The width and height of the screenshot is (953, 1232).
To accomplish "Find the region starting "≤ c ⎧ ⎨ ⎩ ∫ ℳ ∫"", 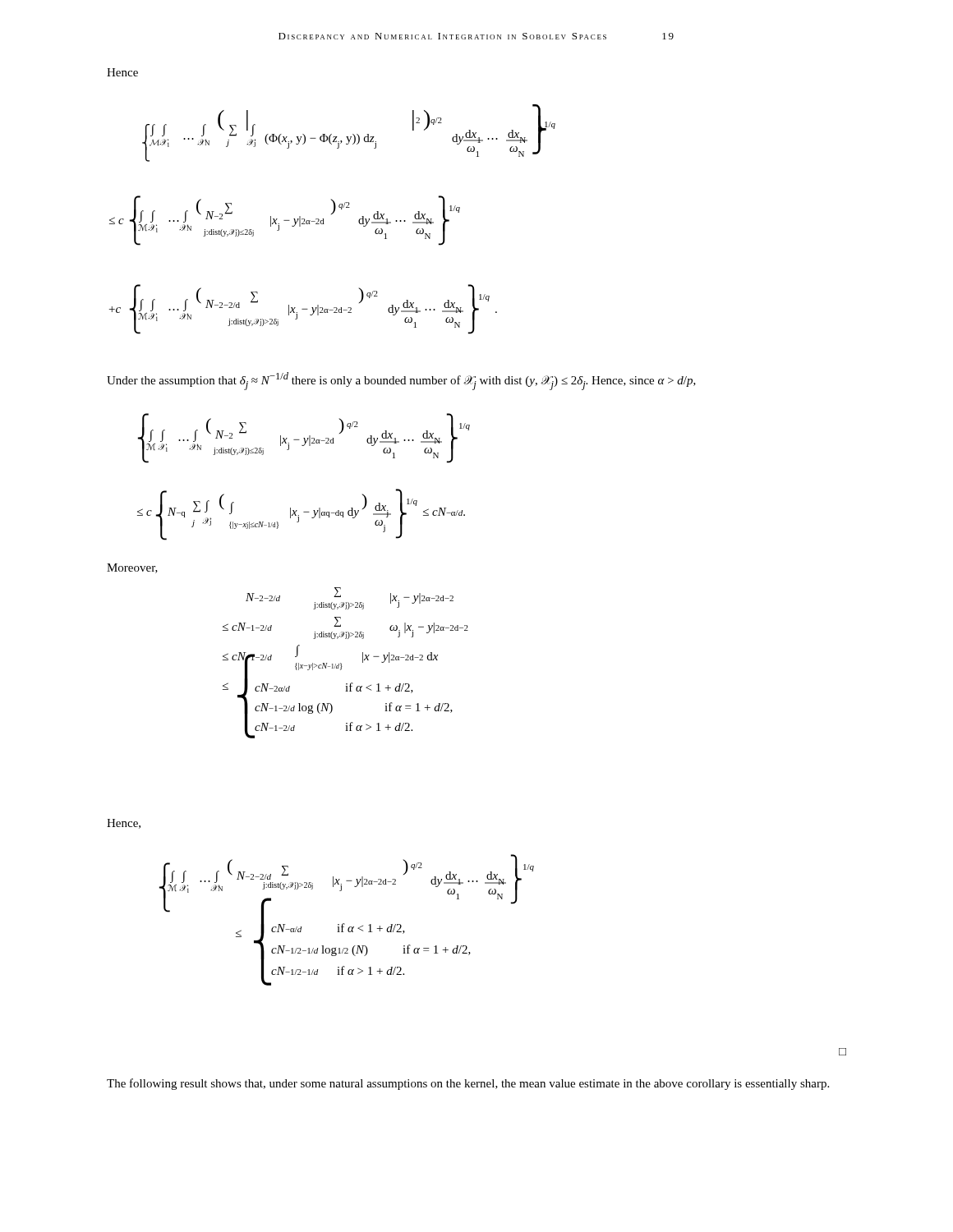I will point(444,220).
